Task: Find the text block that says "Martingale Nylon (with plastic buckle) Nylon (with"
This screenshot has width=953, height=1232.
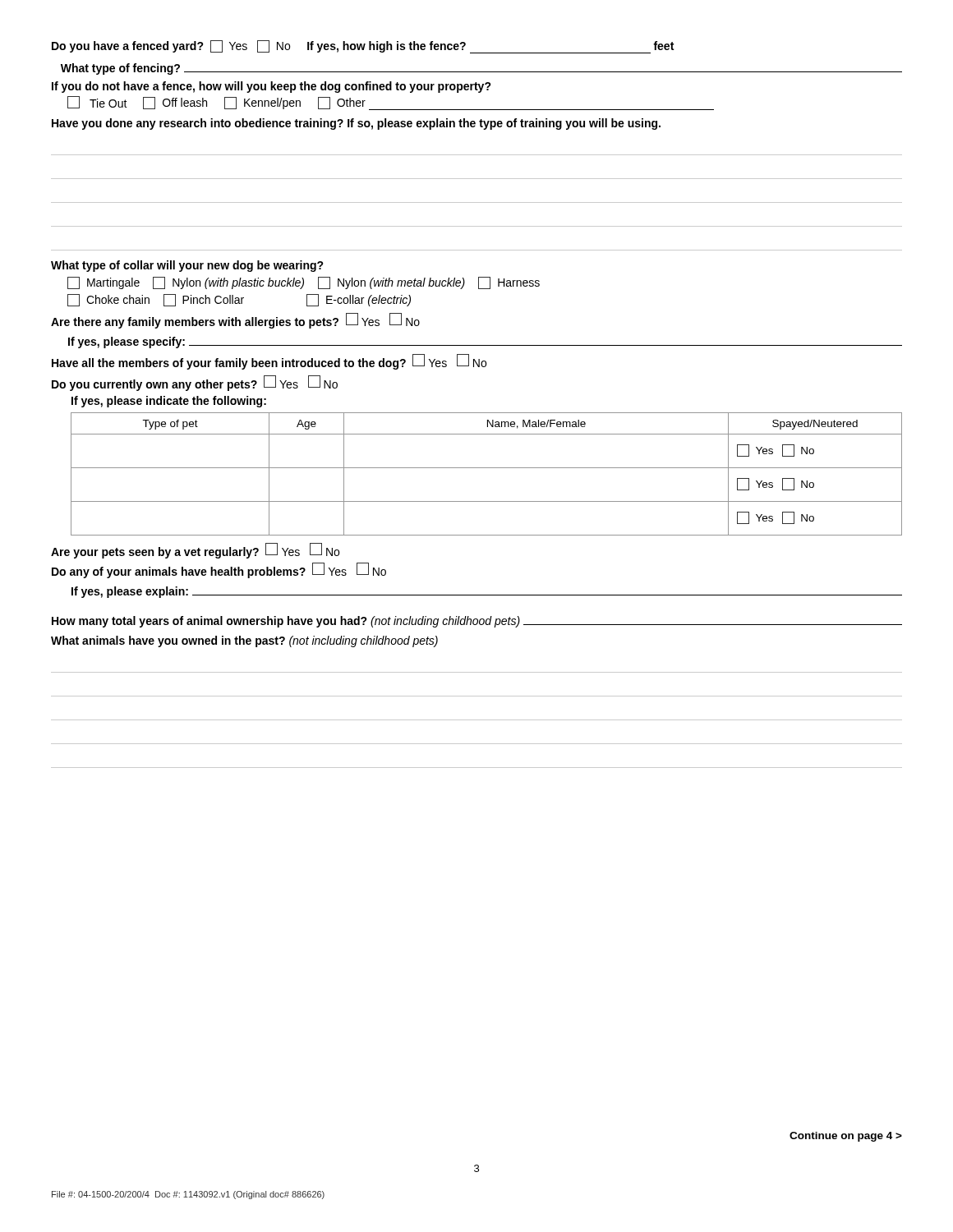Action: coord(304,283)
